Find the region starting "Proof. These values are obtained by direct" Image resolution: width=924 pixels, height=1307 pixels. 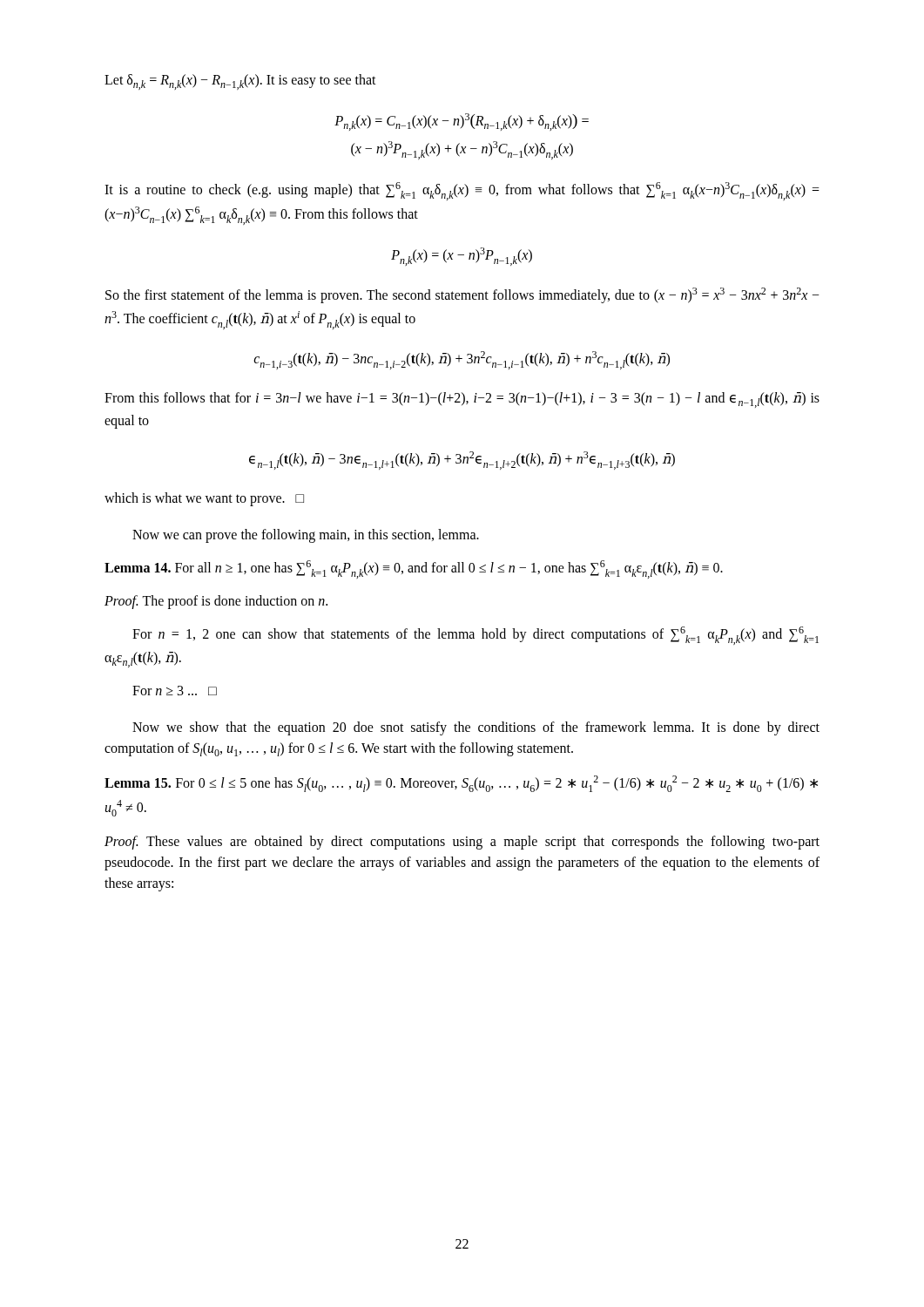coord(462,862)
